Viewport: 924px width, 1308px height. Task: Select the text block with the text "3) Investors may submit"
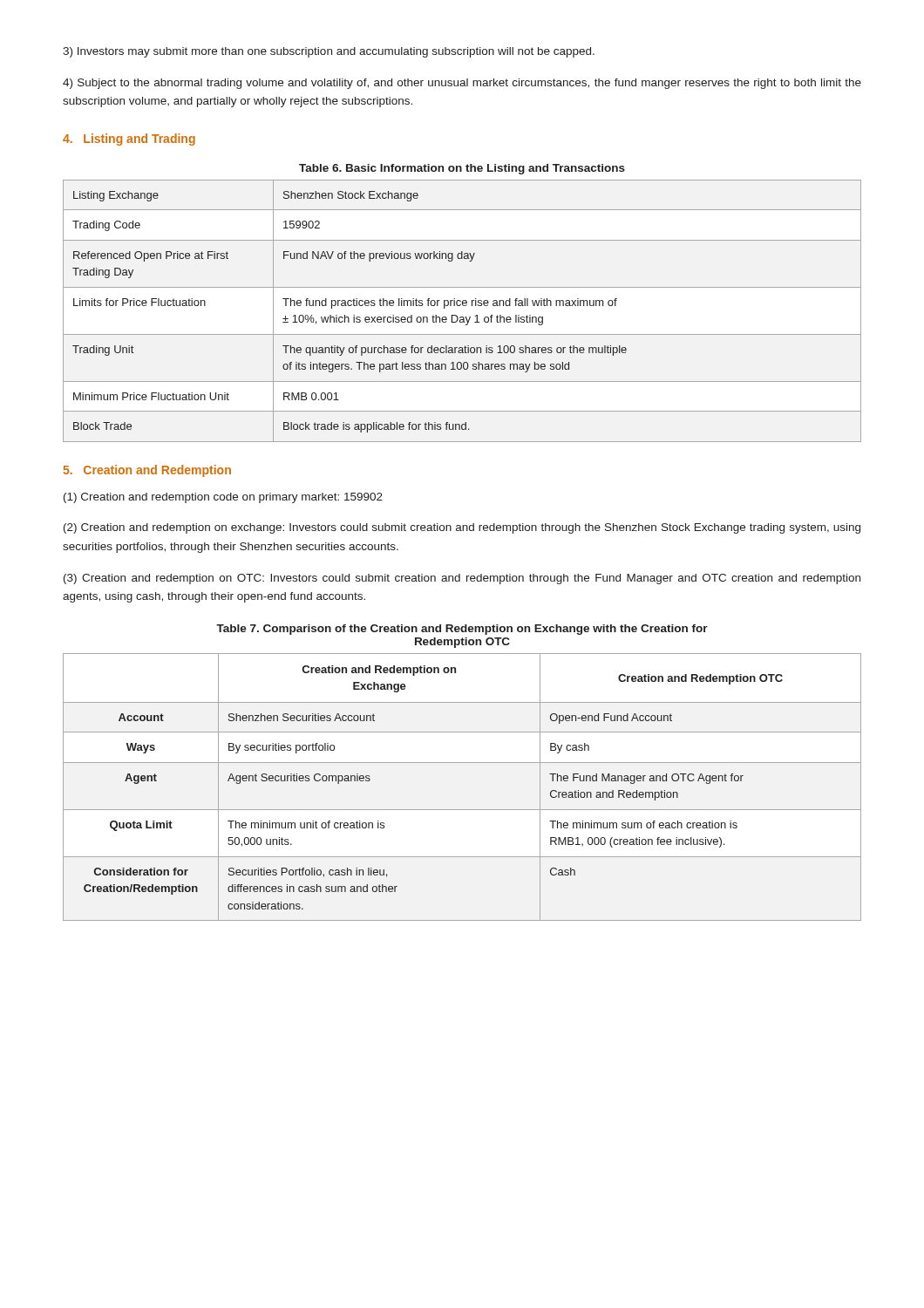click(329, 51)
